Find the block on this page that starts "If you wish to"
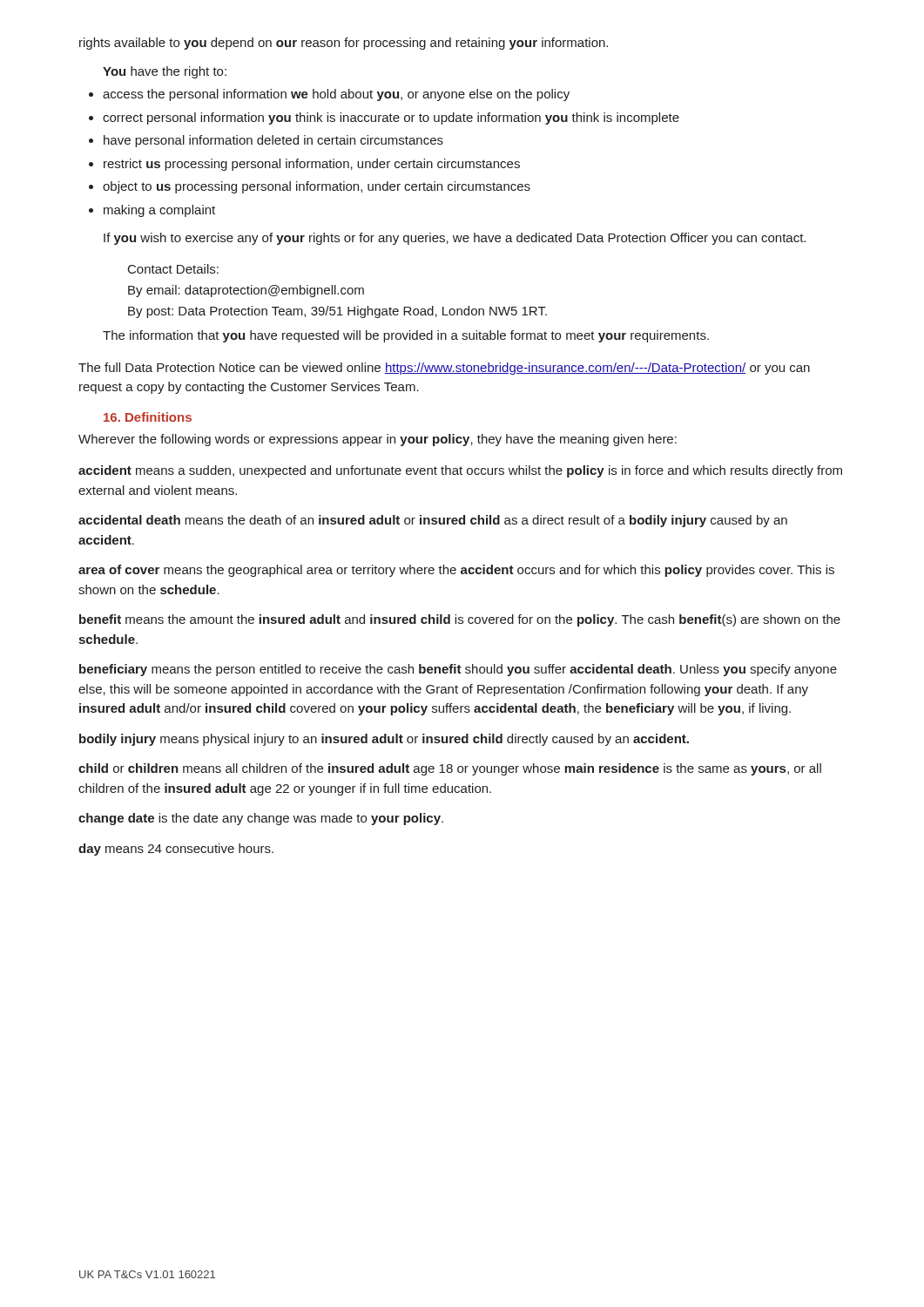This screenshot has width=924, height=1307. click(455, 237)
